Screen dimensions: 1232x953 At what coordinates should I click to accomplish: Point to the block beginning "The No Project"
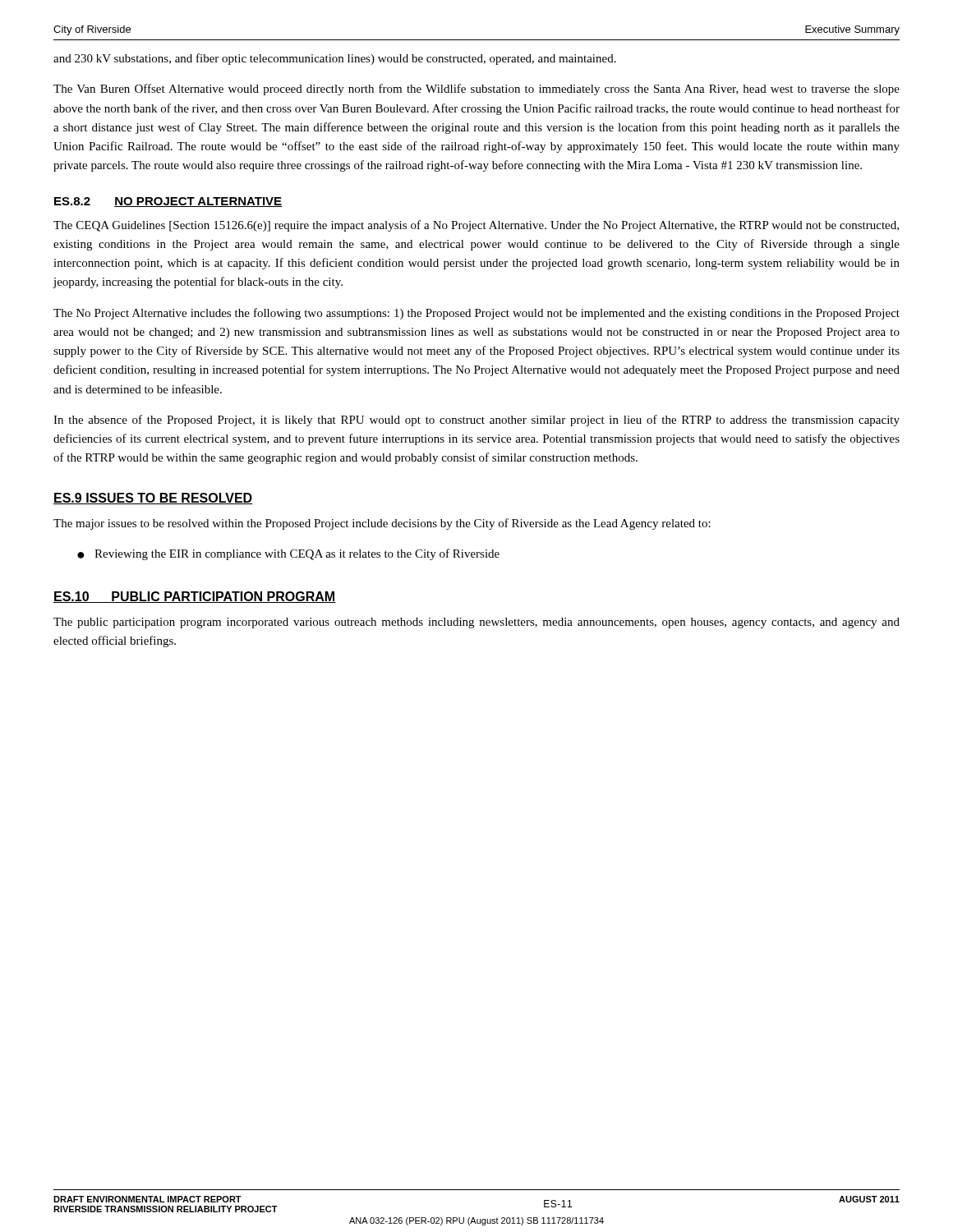[x=476, y=351]
